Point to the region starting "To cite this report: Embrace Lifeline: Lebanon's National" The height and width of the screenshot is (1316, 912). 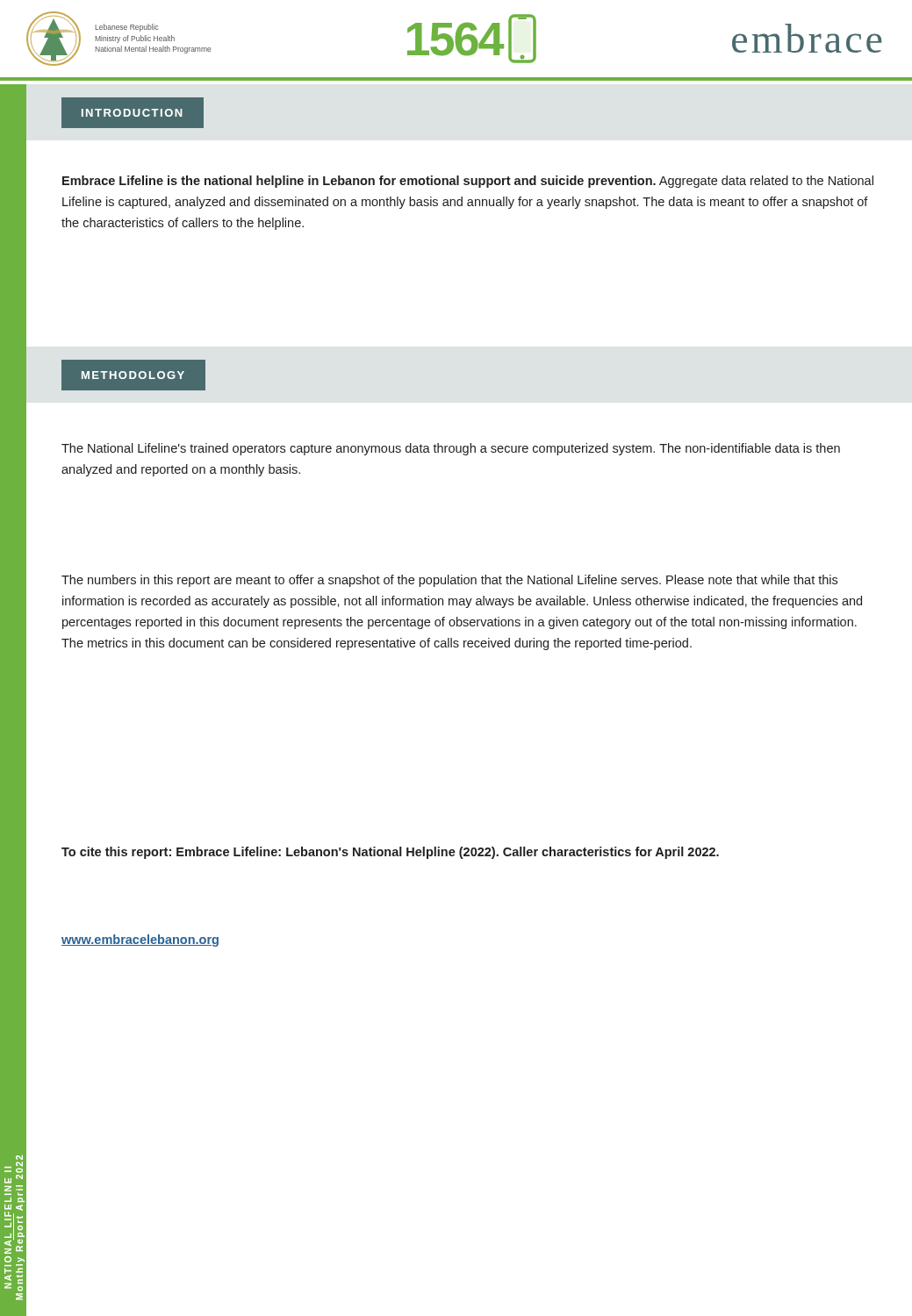pyautogui.click(x=390, y=852)
